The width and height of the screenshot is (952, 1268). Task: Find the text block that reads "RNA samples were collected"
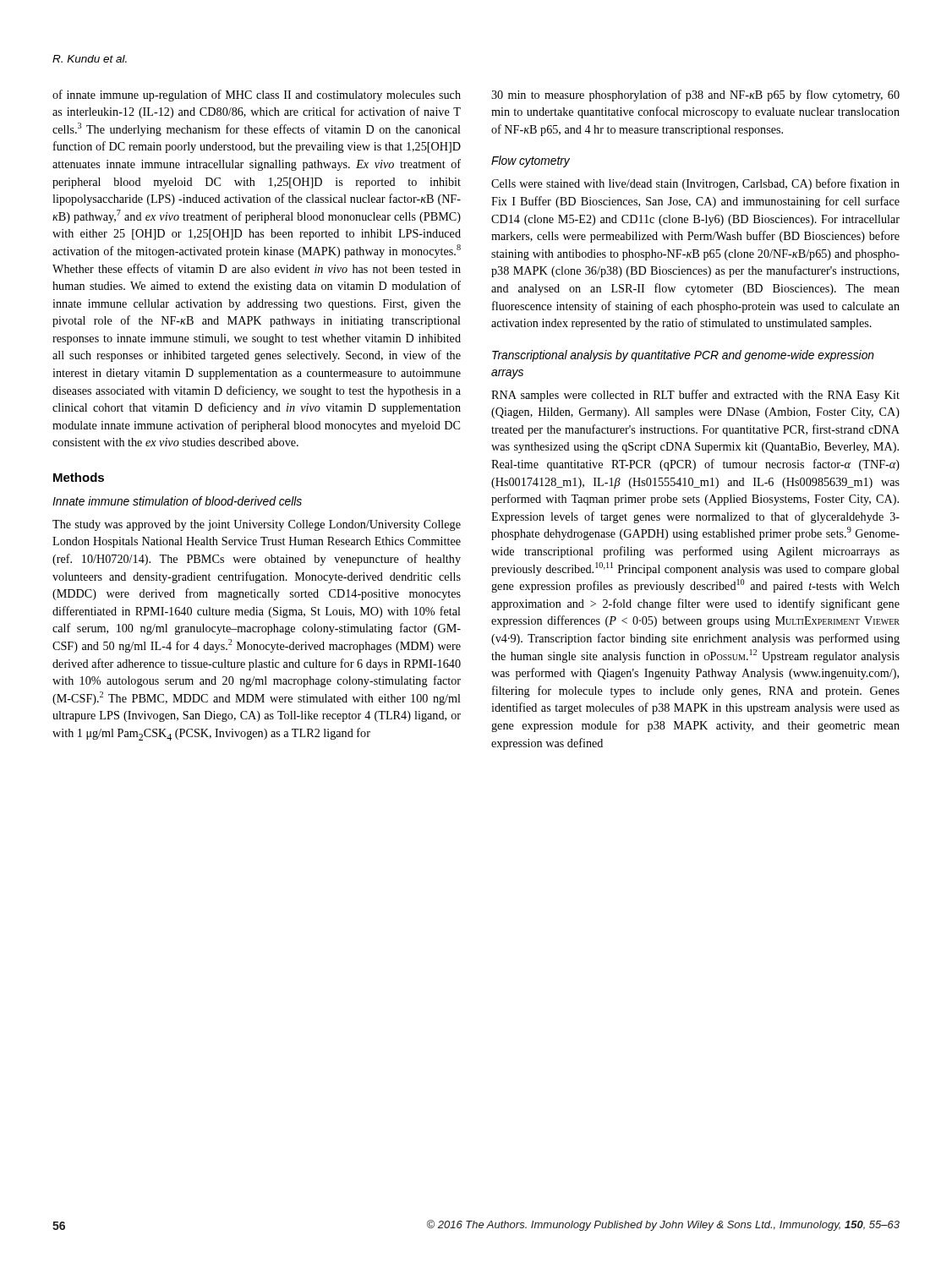click(695, 569)
